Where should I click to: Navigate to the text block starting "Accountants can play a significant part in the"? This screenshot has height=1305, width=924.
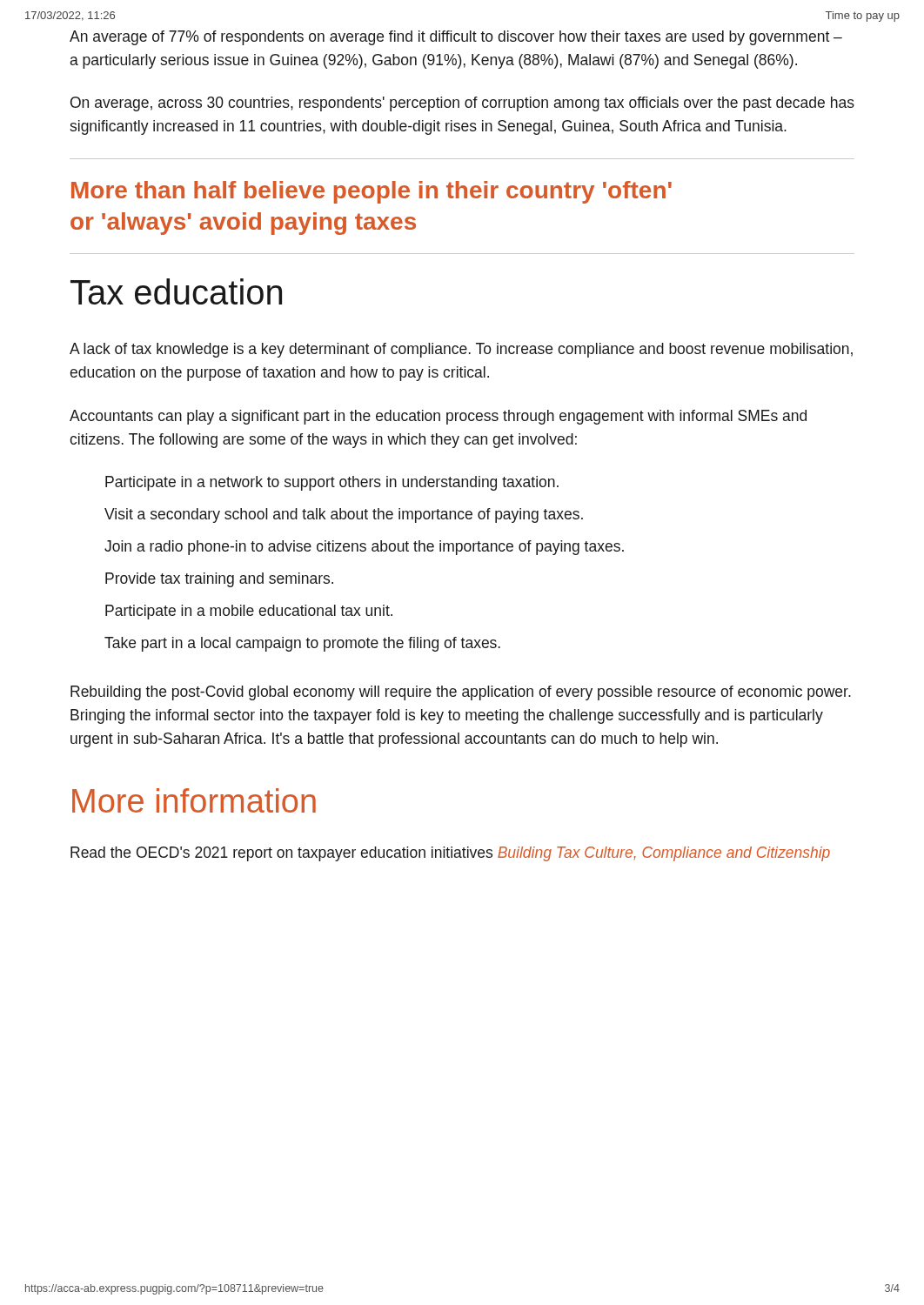(439, 427)
